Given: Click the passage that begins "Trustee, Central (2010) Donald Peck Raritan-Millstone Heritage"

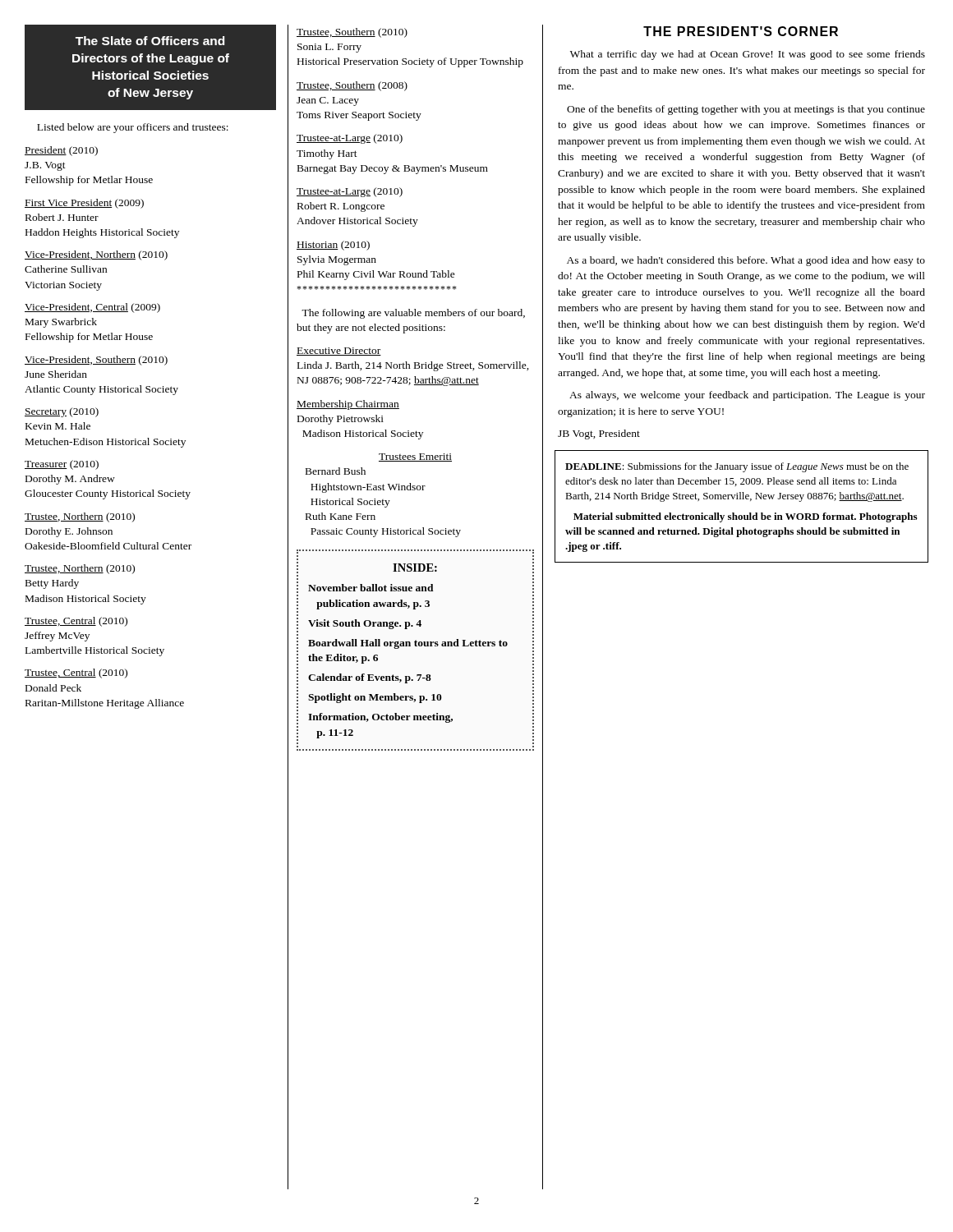Looking at the screenshot, I should pos(104,688).
